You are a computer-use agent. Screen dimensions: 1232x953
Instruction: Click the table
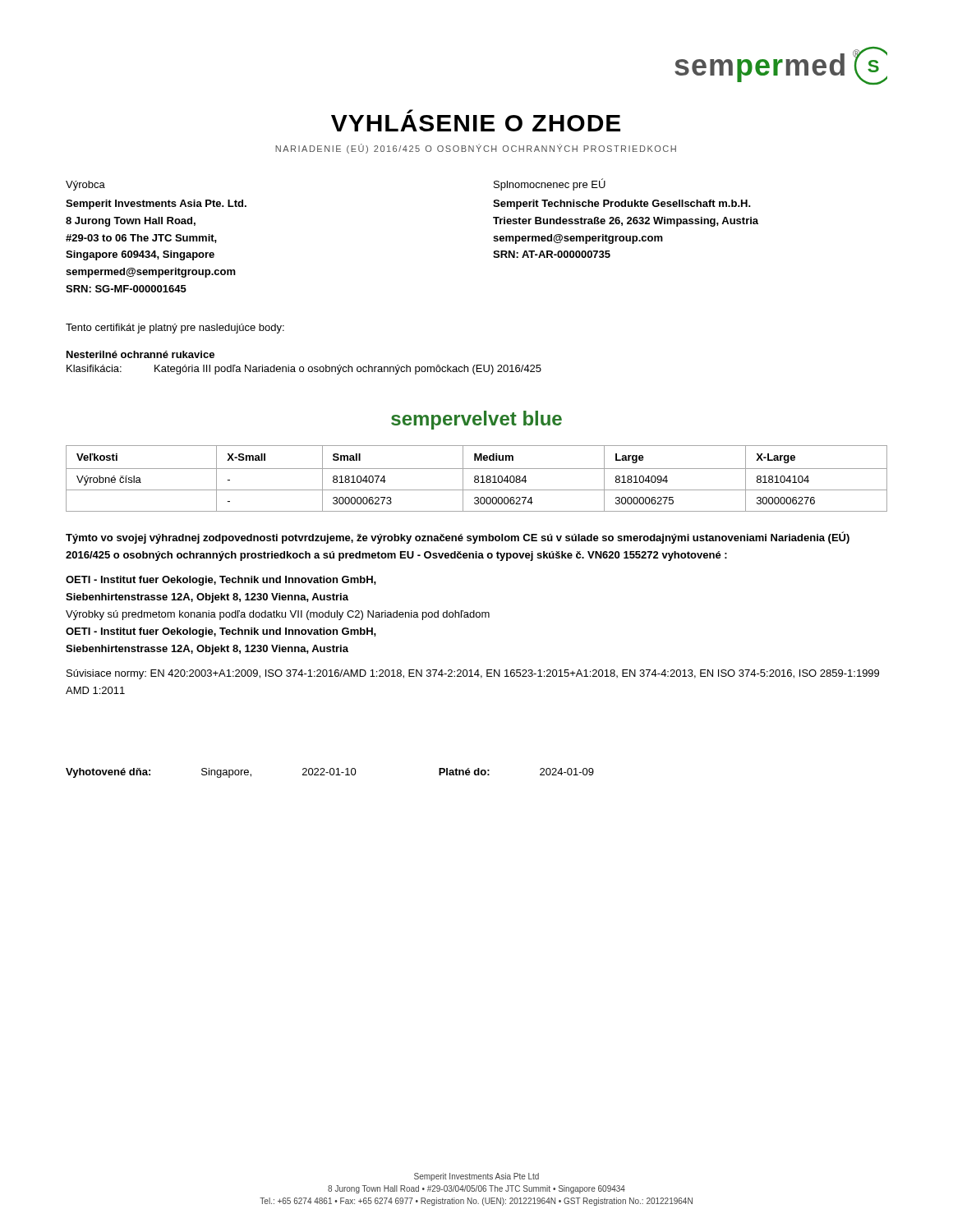(476, 478)
